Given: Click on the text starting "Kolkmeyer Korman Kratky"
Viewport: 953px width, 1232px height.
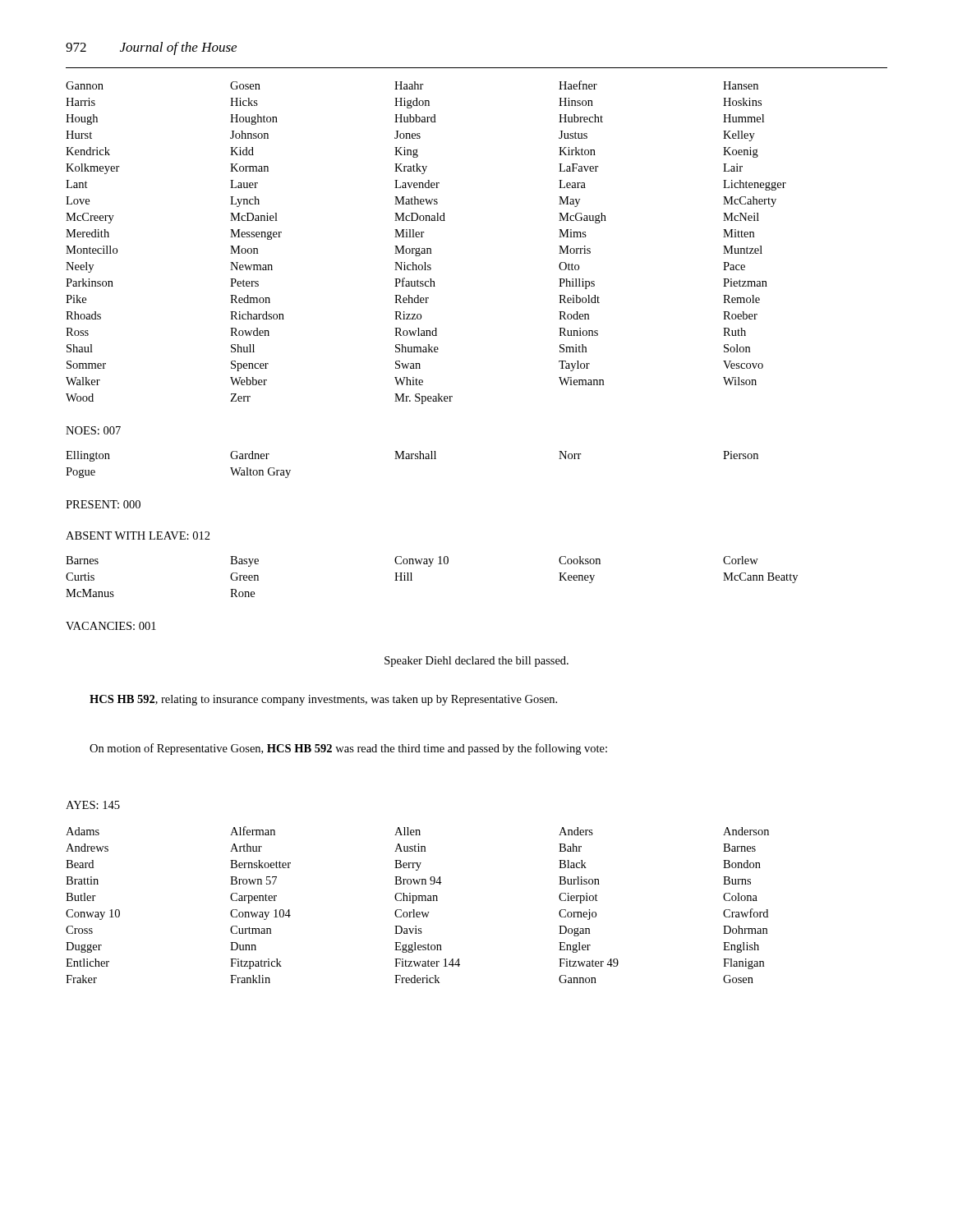Looking at the screenshot, I should pyautogui.click(x=404, y=169).
